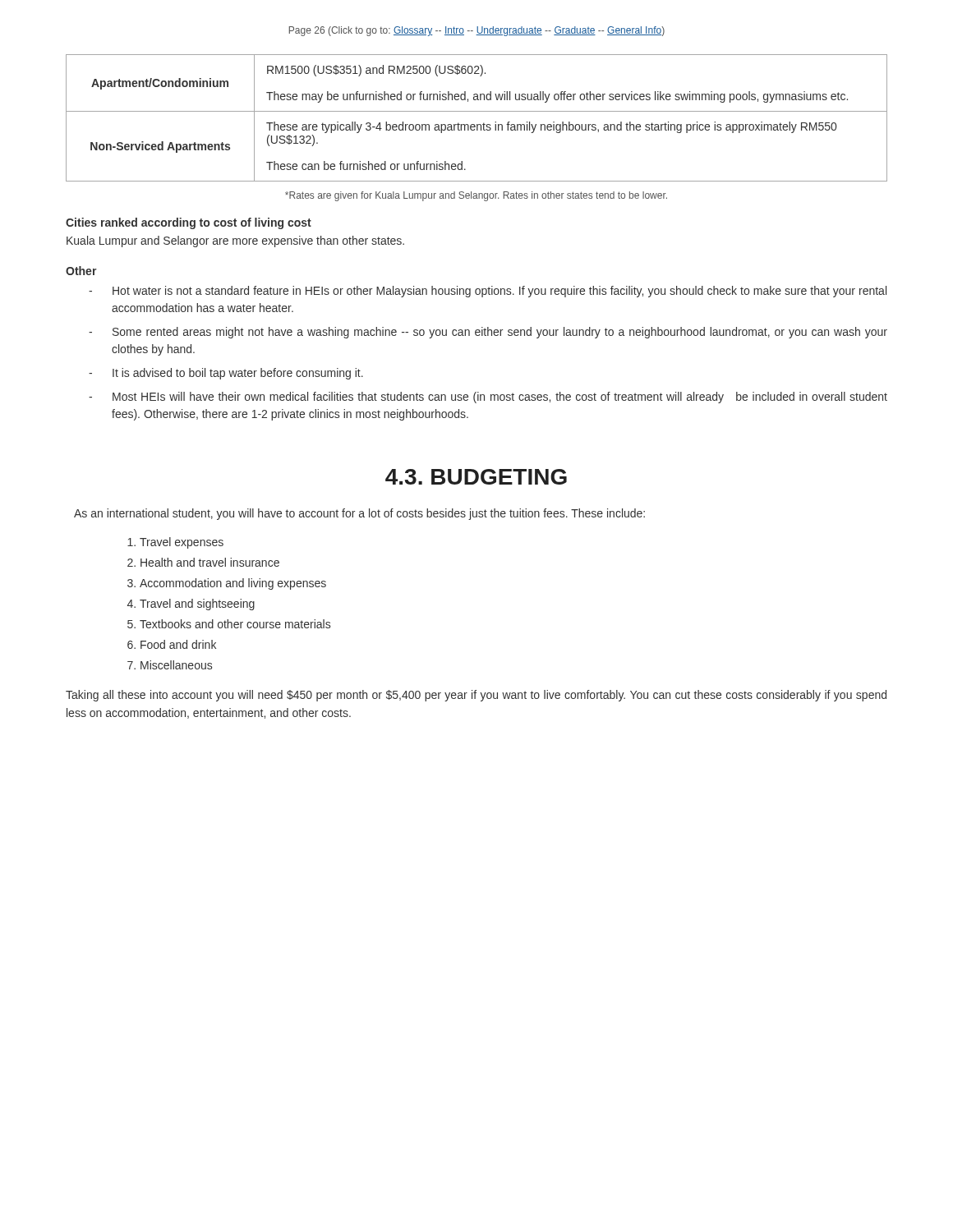
Task: Click the passage that begins "Taking all these into account"
Action: (x=476, y=704)
